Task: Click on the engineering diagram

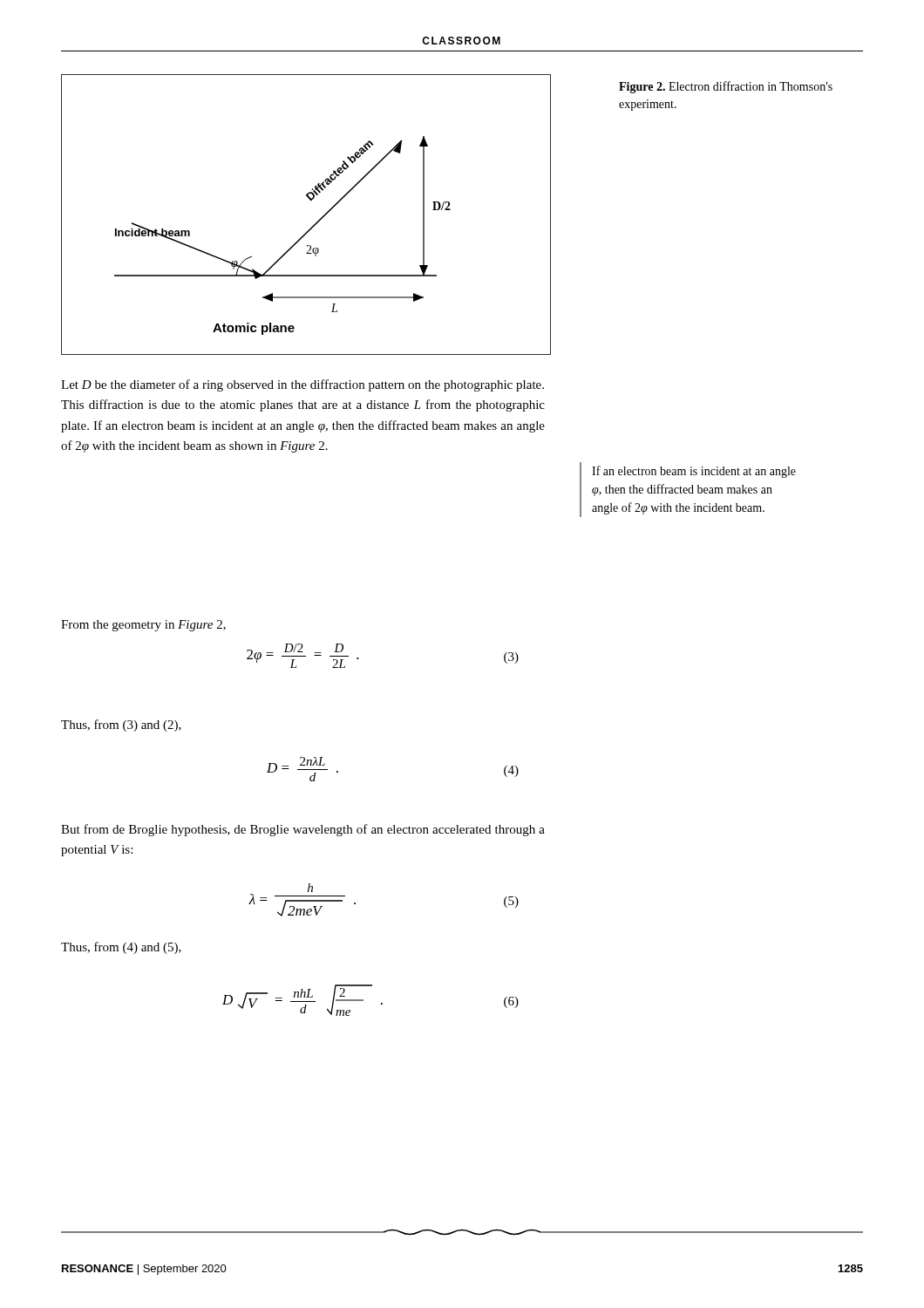Action: [x=306, y=215]
